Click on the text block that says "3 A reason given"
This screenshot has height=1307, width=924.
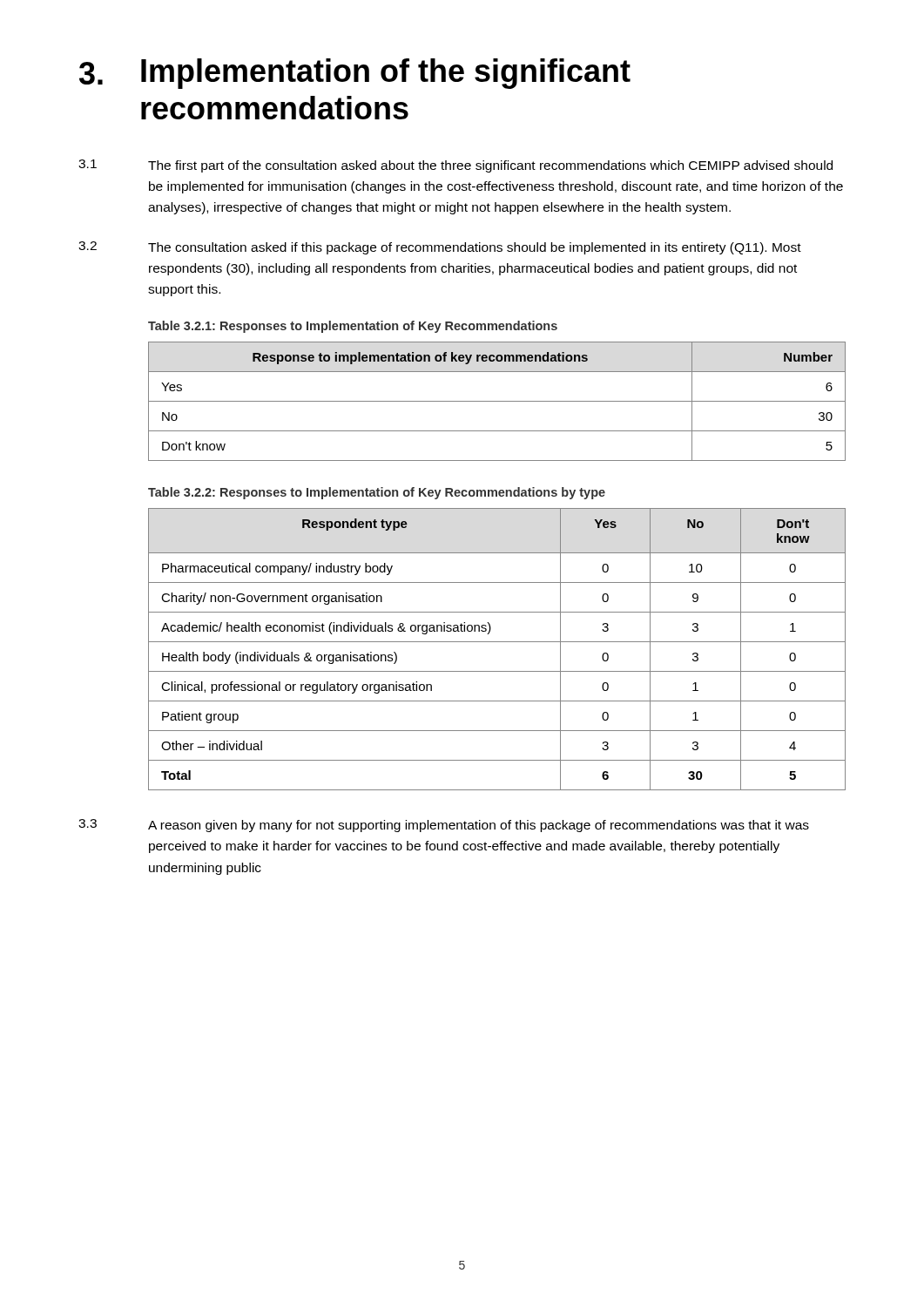(x=462, y=846)
